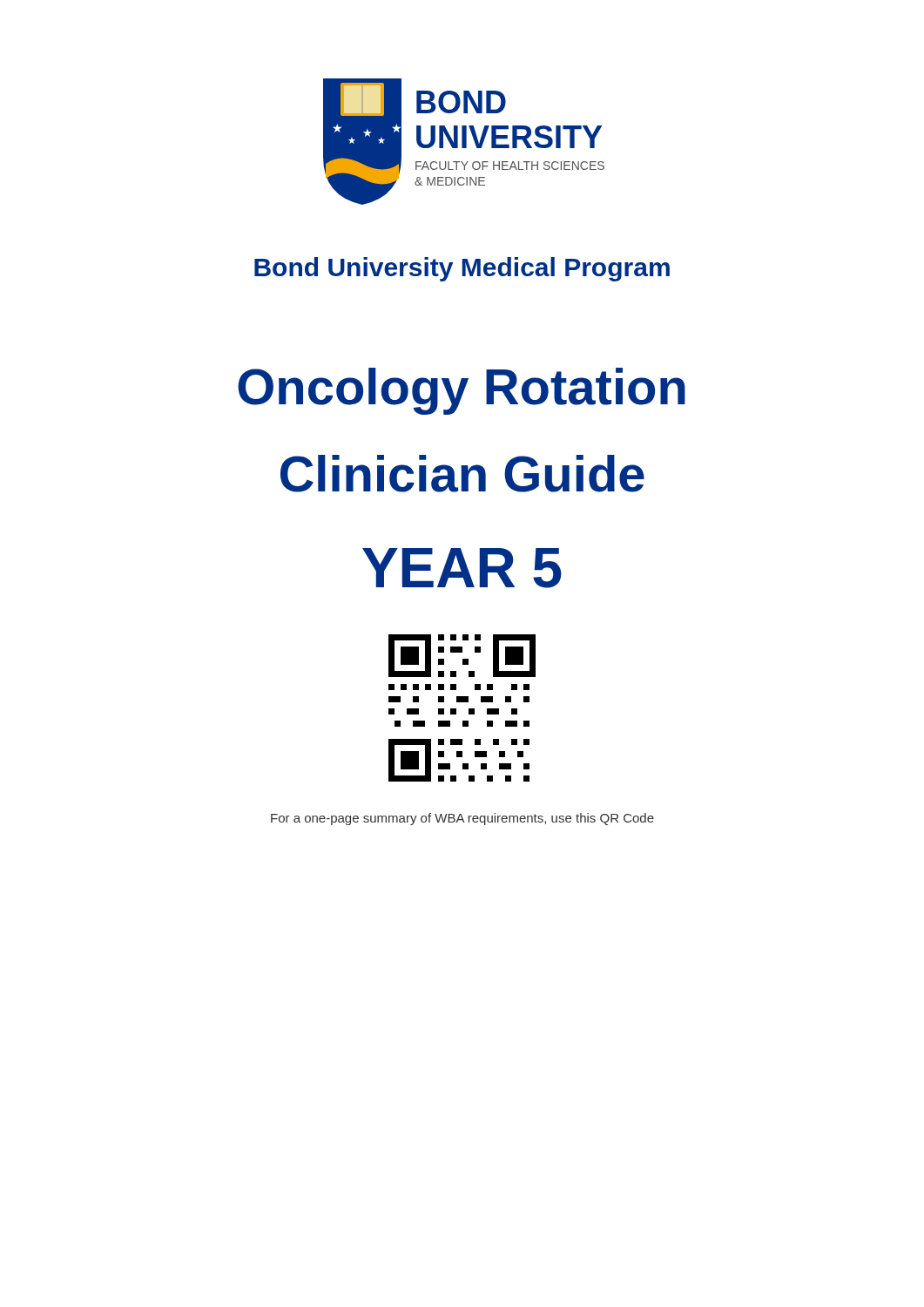
Task: Click on the title that reads "Bond University Medical Program"
Action: pos(462,267)
